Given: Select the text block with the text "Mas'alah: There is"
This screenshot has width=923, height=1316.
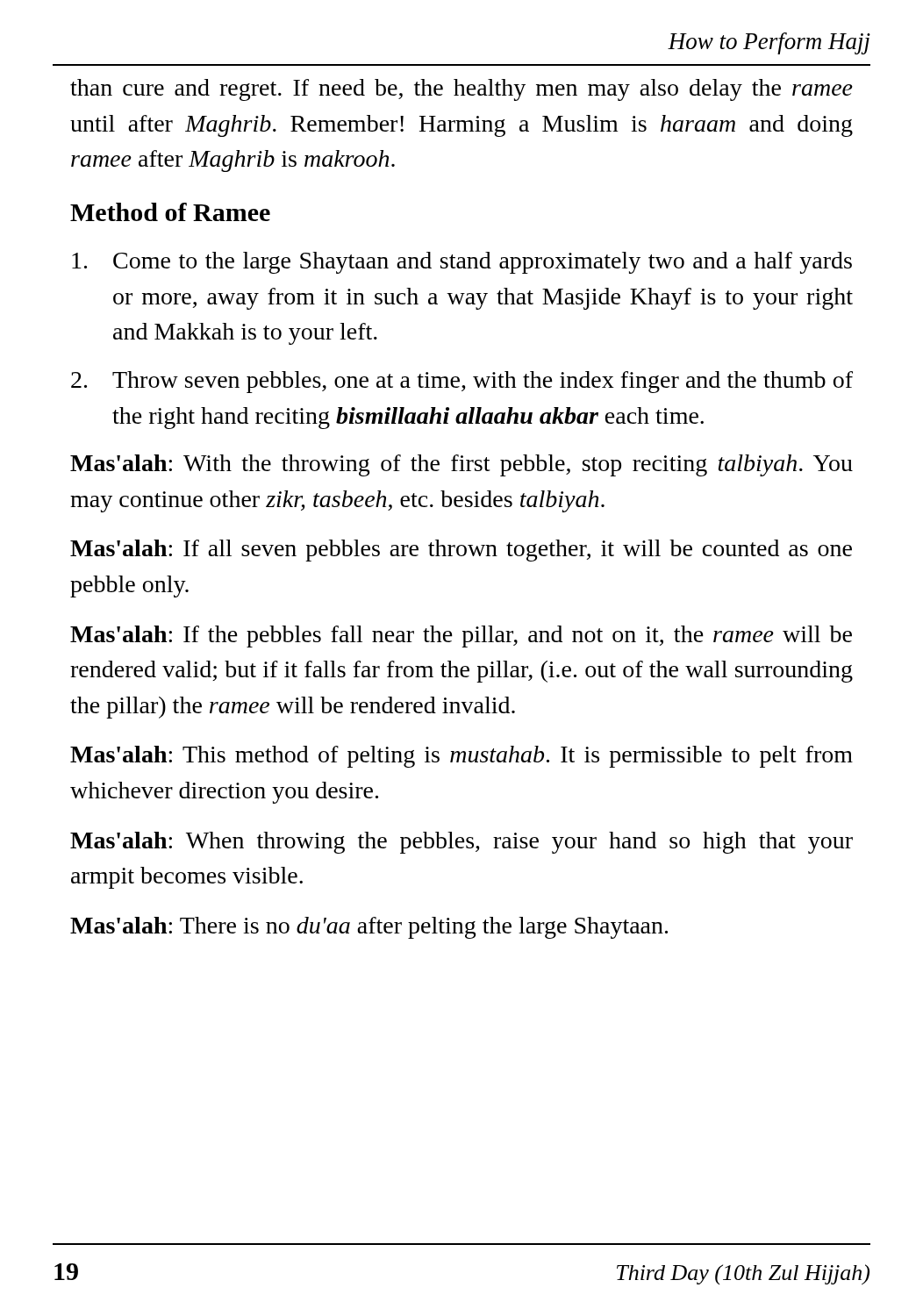Looking at the screenshot, I should click(370, 925).
